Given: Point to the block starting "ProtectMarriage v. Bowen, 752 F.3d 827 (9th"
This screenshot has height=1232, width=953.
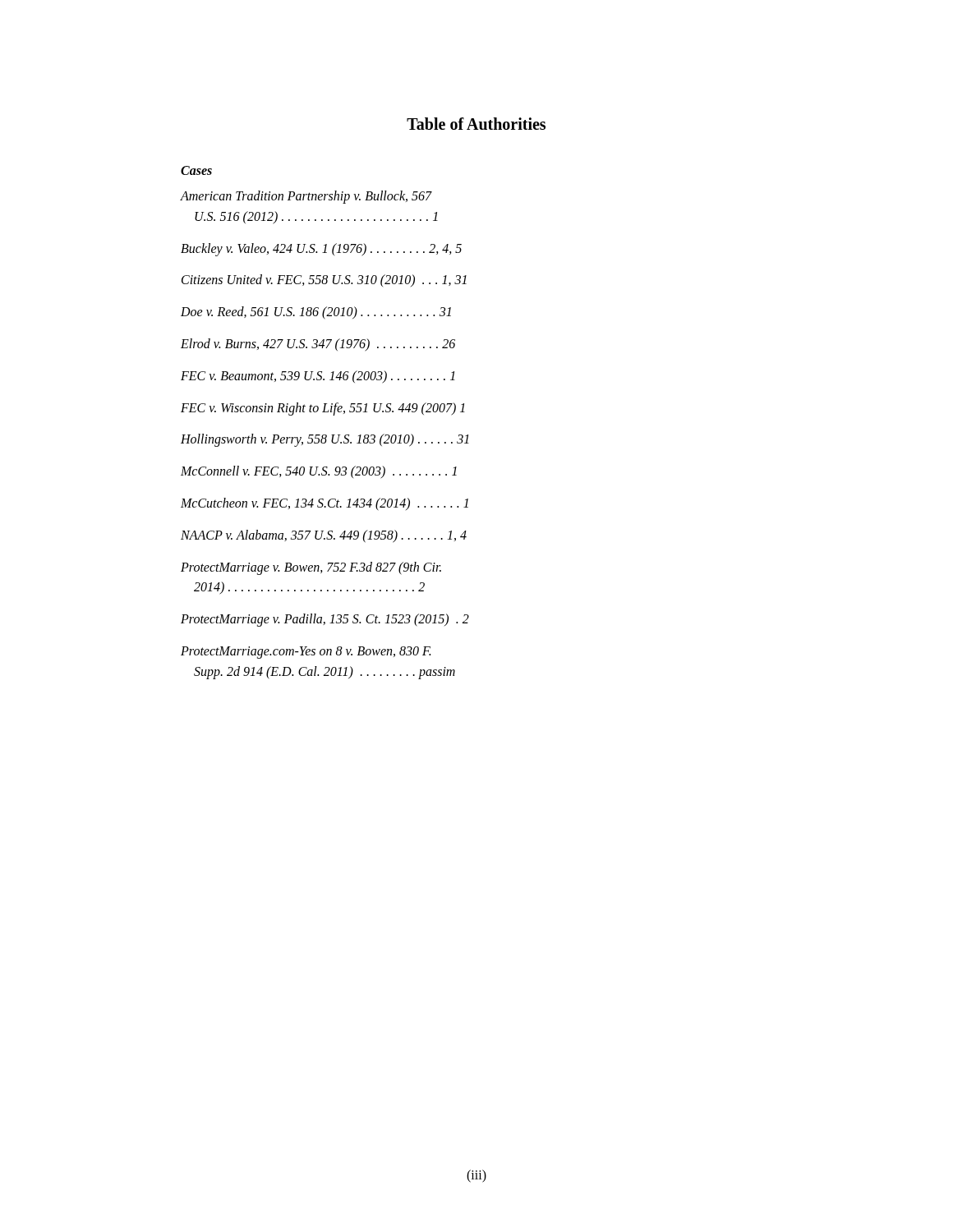Looking at the screenshot, I should (312, 577).
